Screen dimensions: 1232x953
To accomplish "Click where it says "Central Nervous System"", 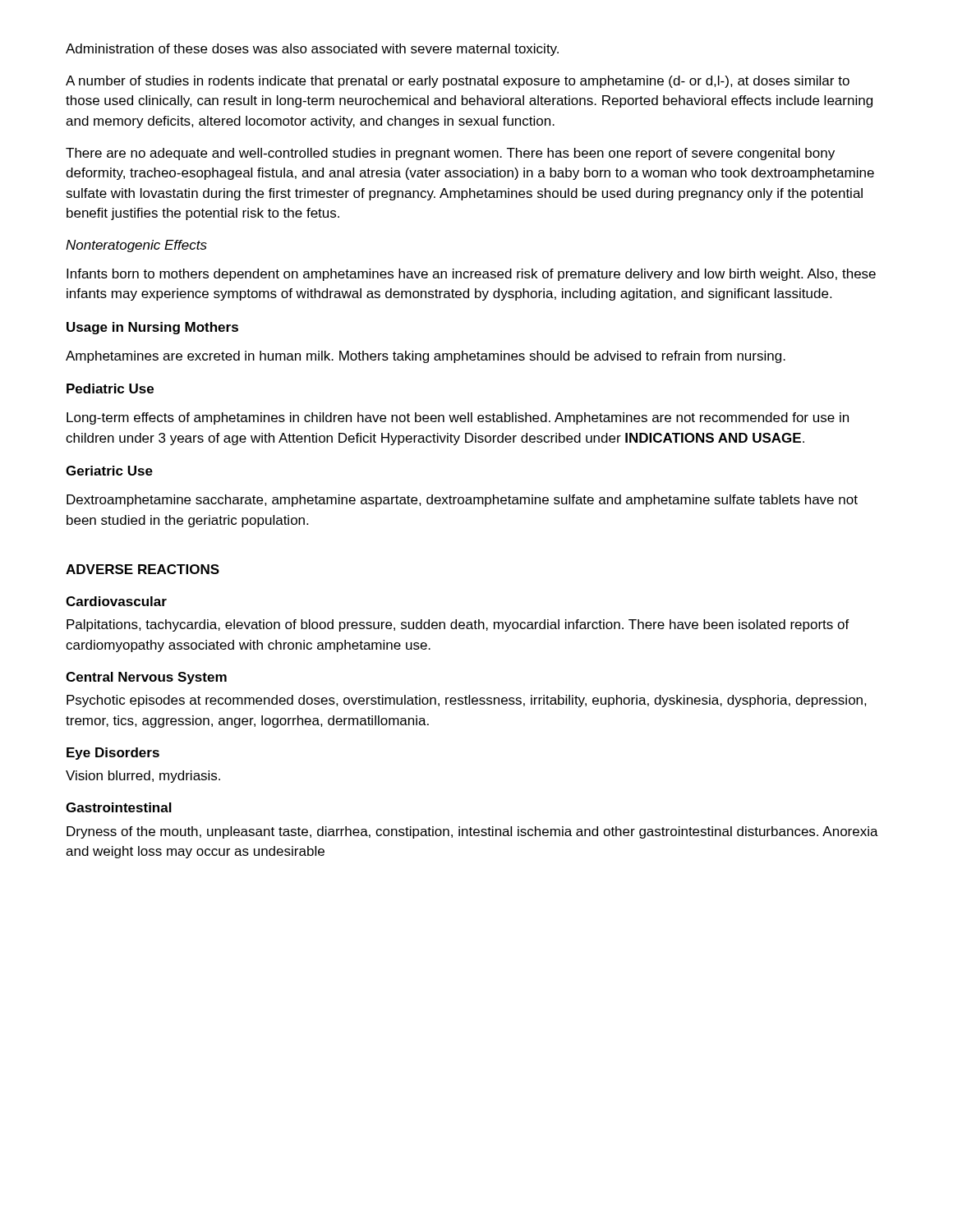I will tap(146, 677).
